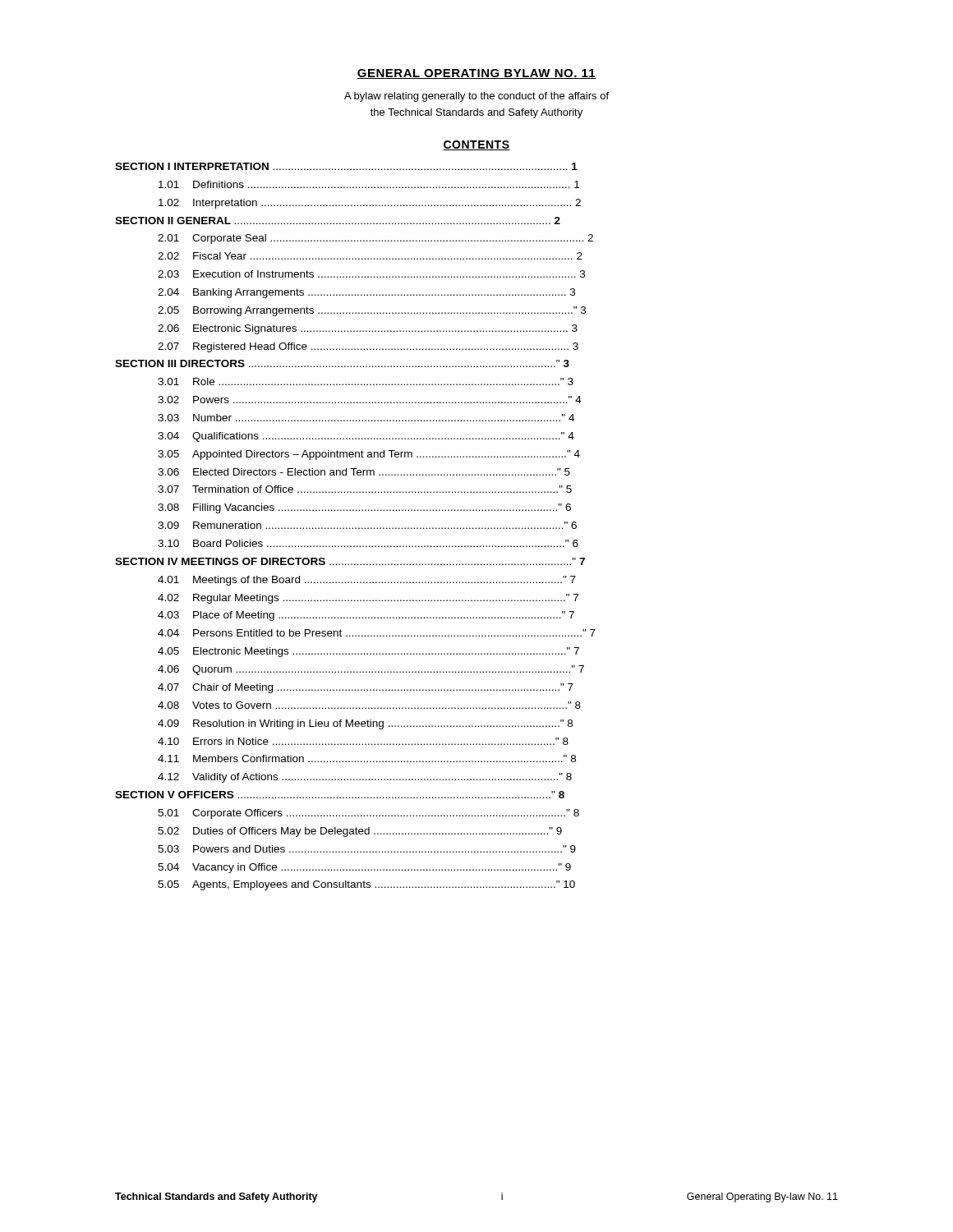Point to the region starting "3.07 Termination of Office"
Viewport: 953px width, 1232px height.
pos(476,490)
